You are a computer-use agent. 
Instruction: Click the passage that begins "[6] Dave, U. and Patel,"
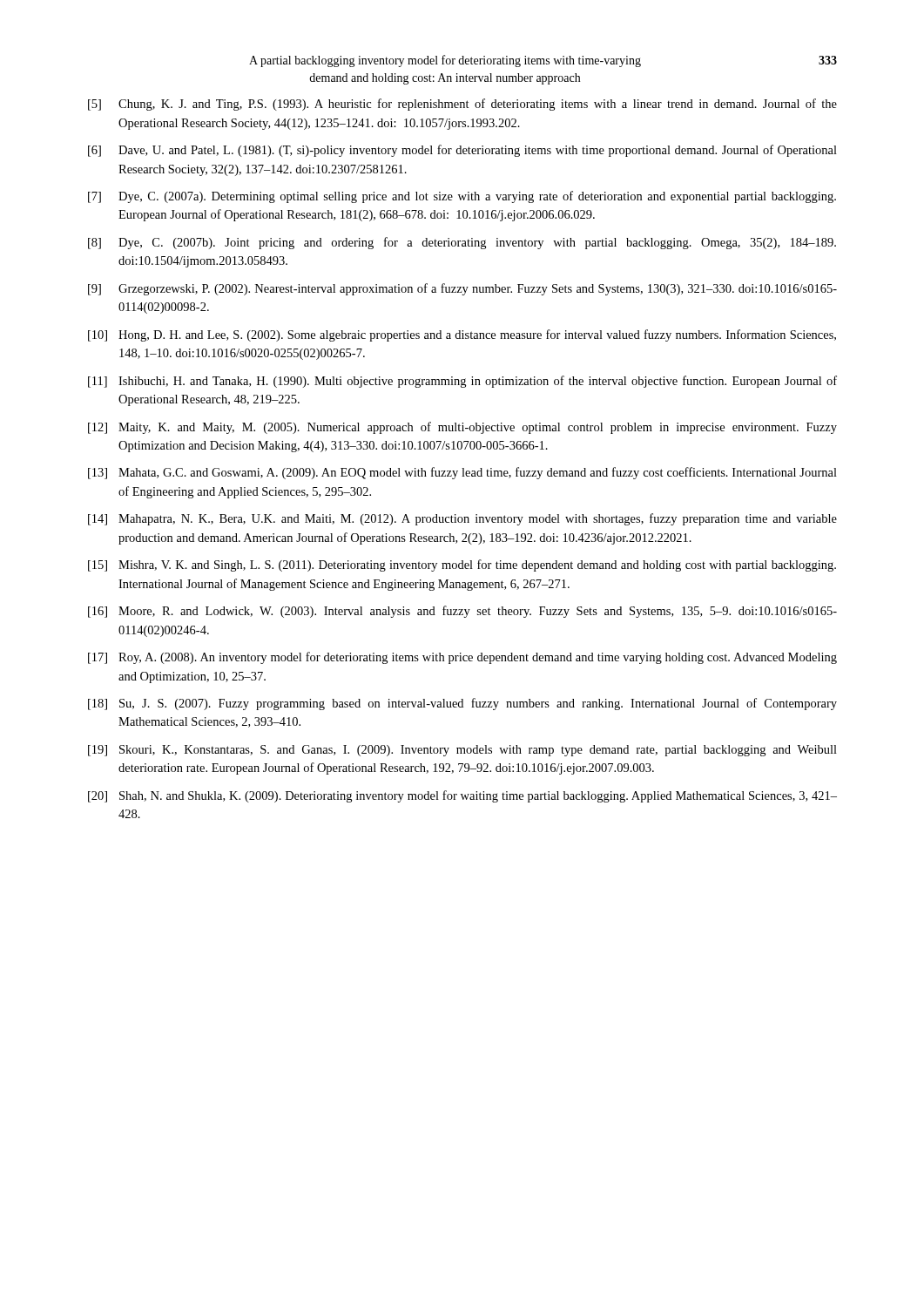462,160
